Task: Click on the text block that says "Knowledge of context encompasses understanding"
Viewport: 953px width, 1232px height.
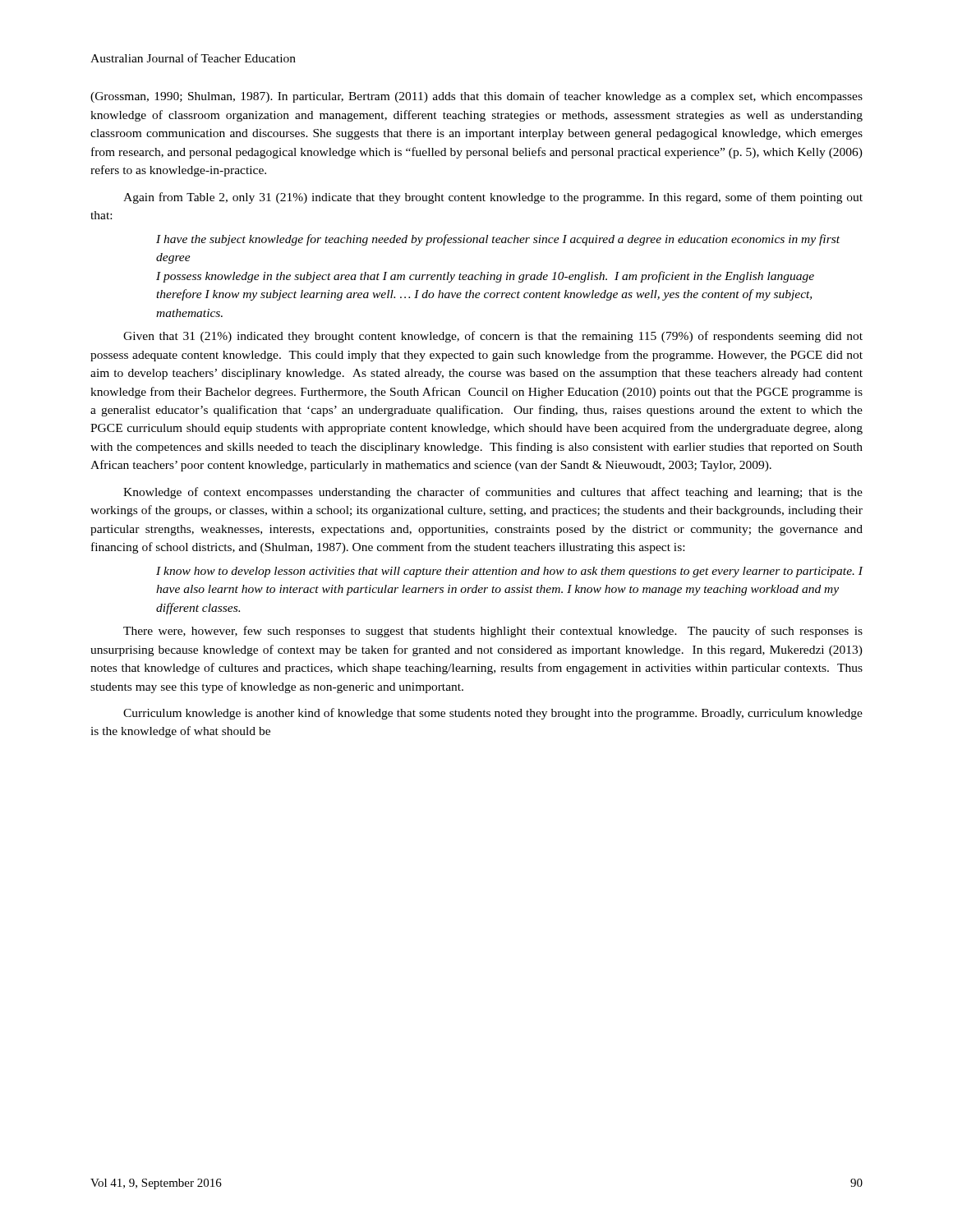Action: (x=476, y=519)
